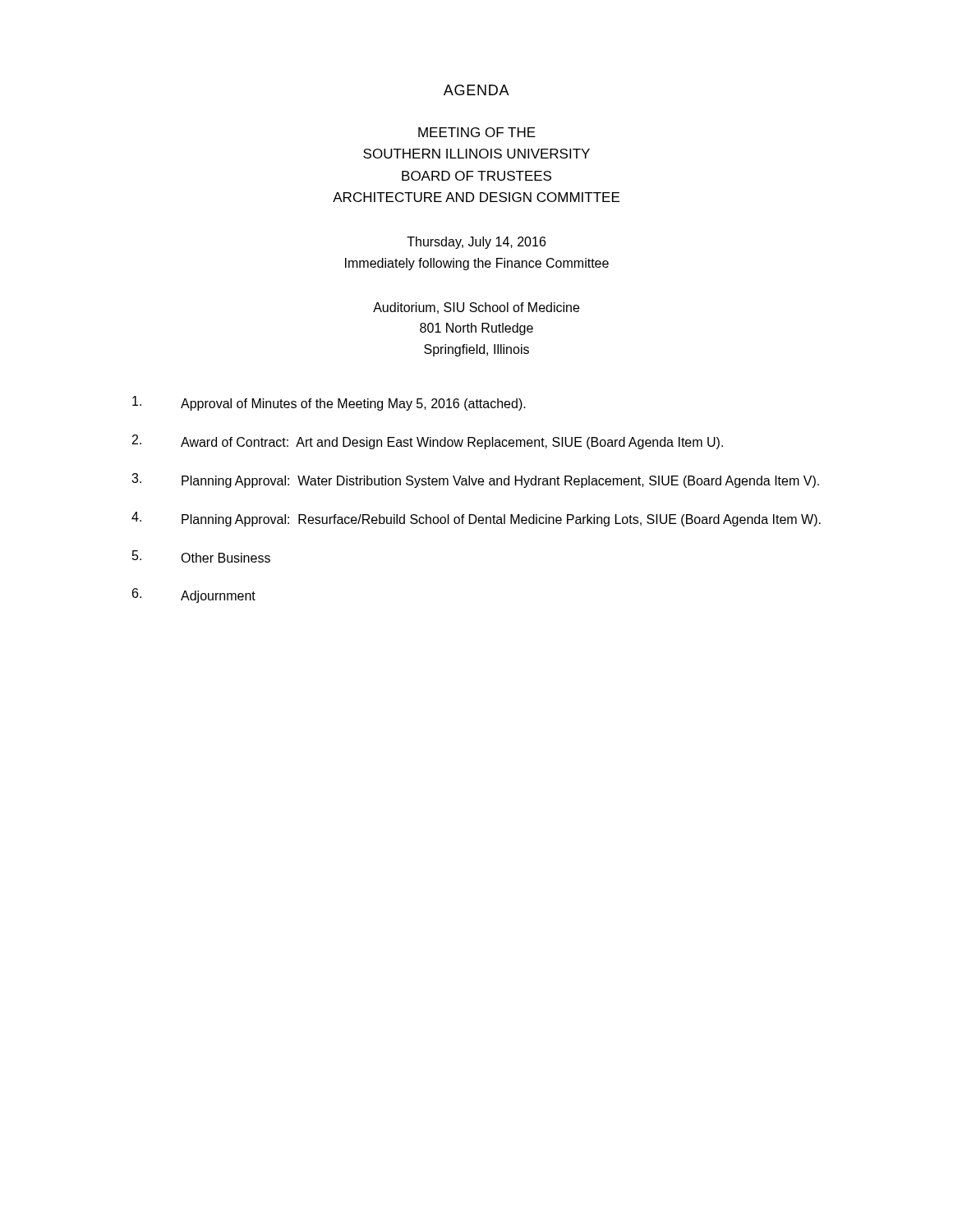This screenshot has height=1232, width=953.
Task: Find the text block that says "Auditorium, SIU School of"
Action: 476,328
